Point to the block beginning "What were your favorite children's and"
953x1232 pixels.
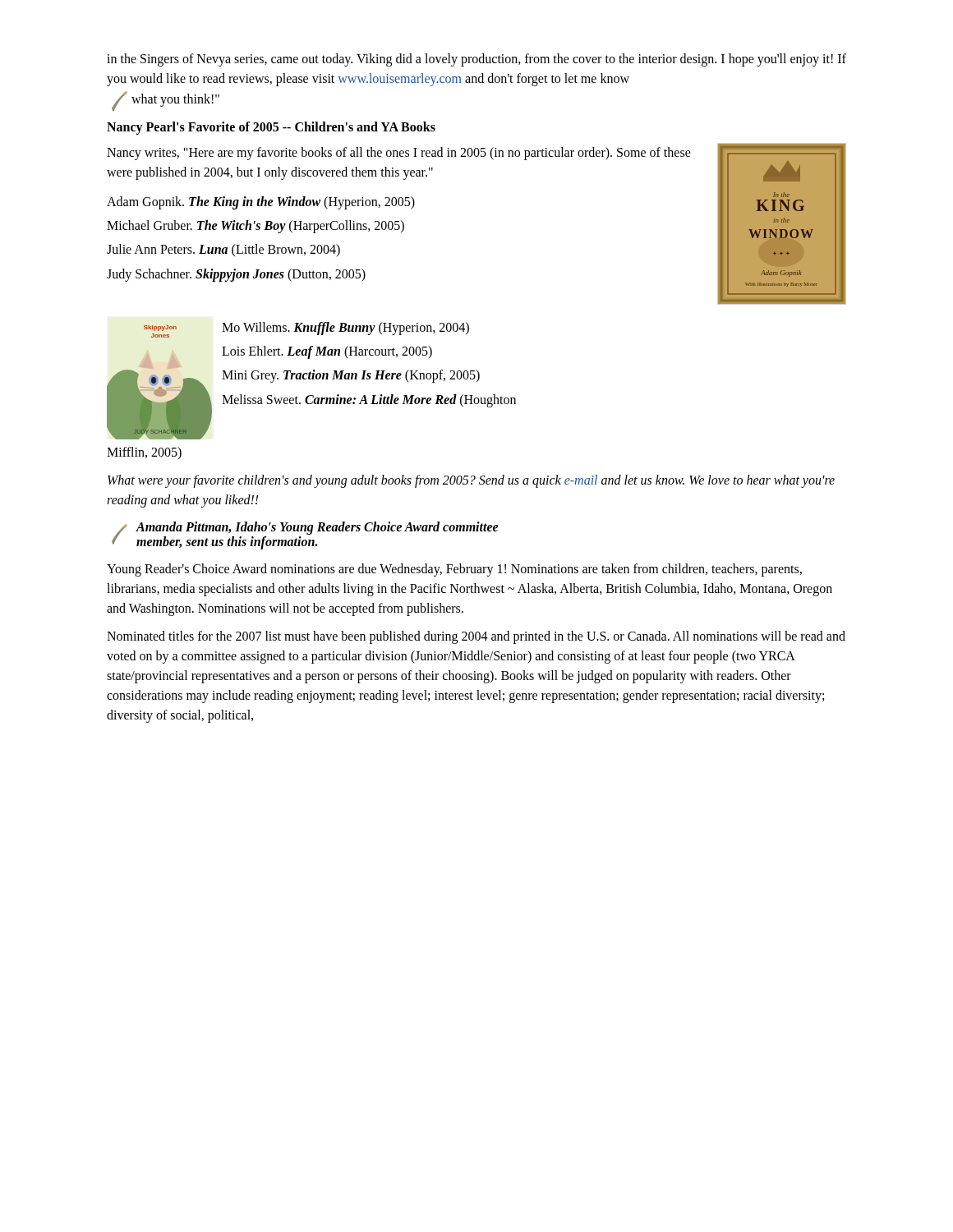(471, 490)
